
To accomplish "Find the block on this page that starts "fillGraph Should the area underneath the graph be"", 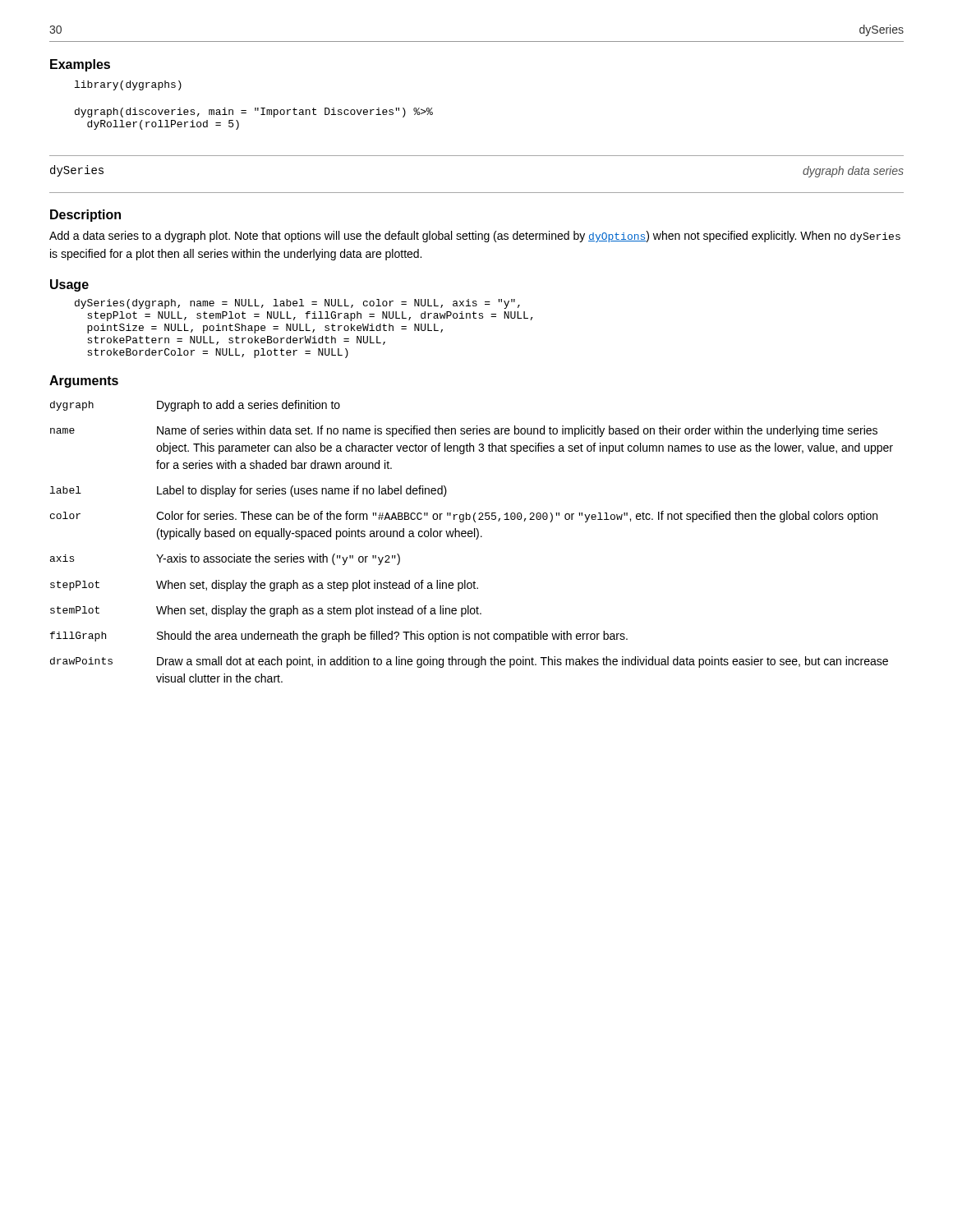I will [x=476, y=636].
